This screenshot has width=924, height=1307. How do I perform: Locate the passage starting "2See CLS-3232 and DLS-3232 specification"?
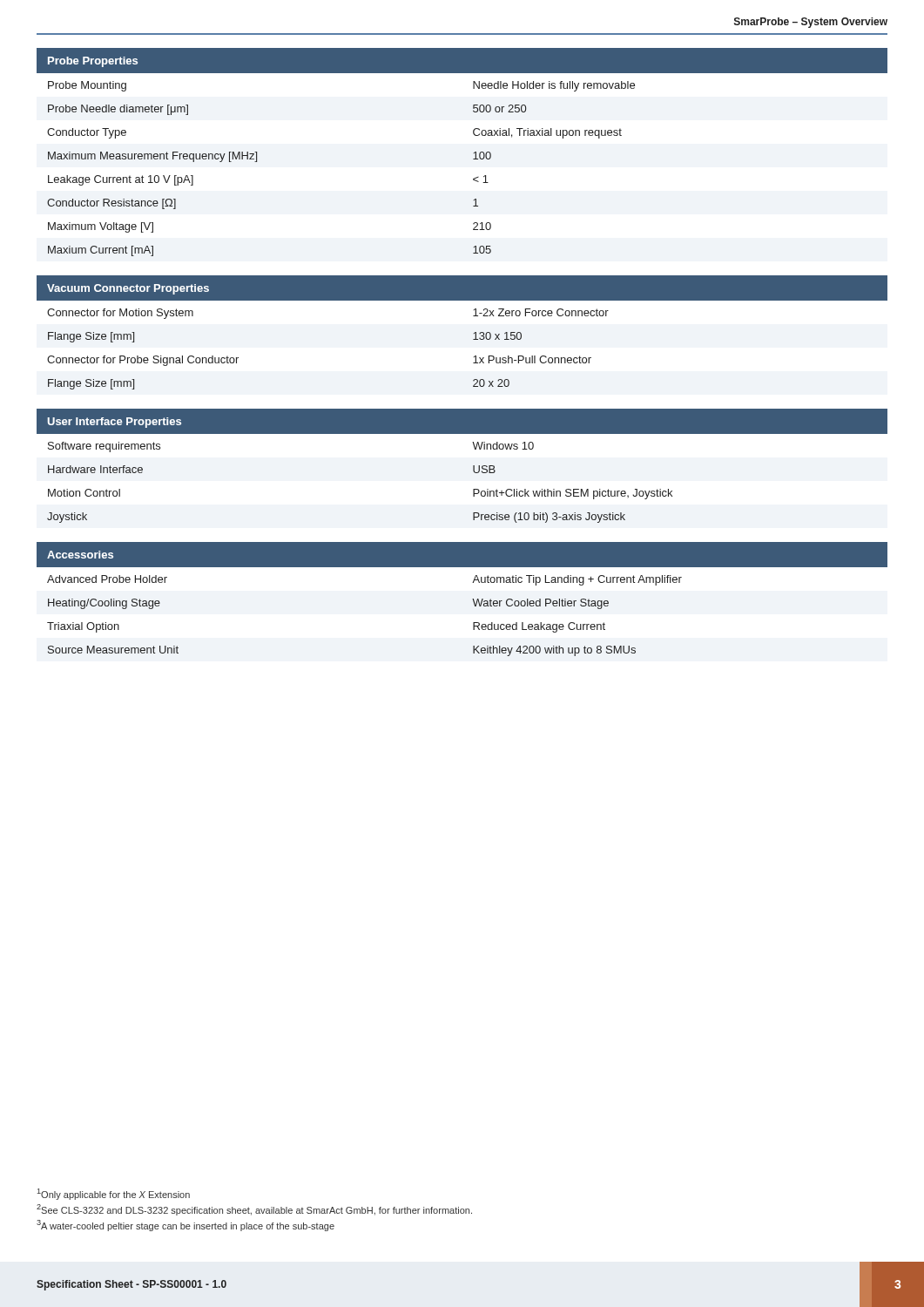[255, 1209]
